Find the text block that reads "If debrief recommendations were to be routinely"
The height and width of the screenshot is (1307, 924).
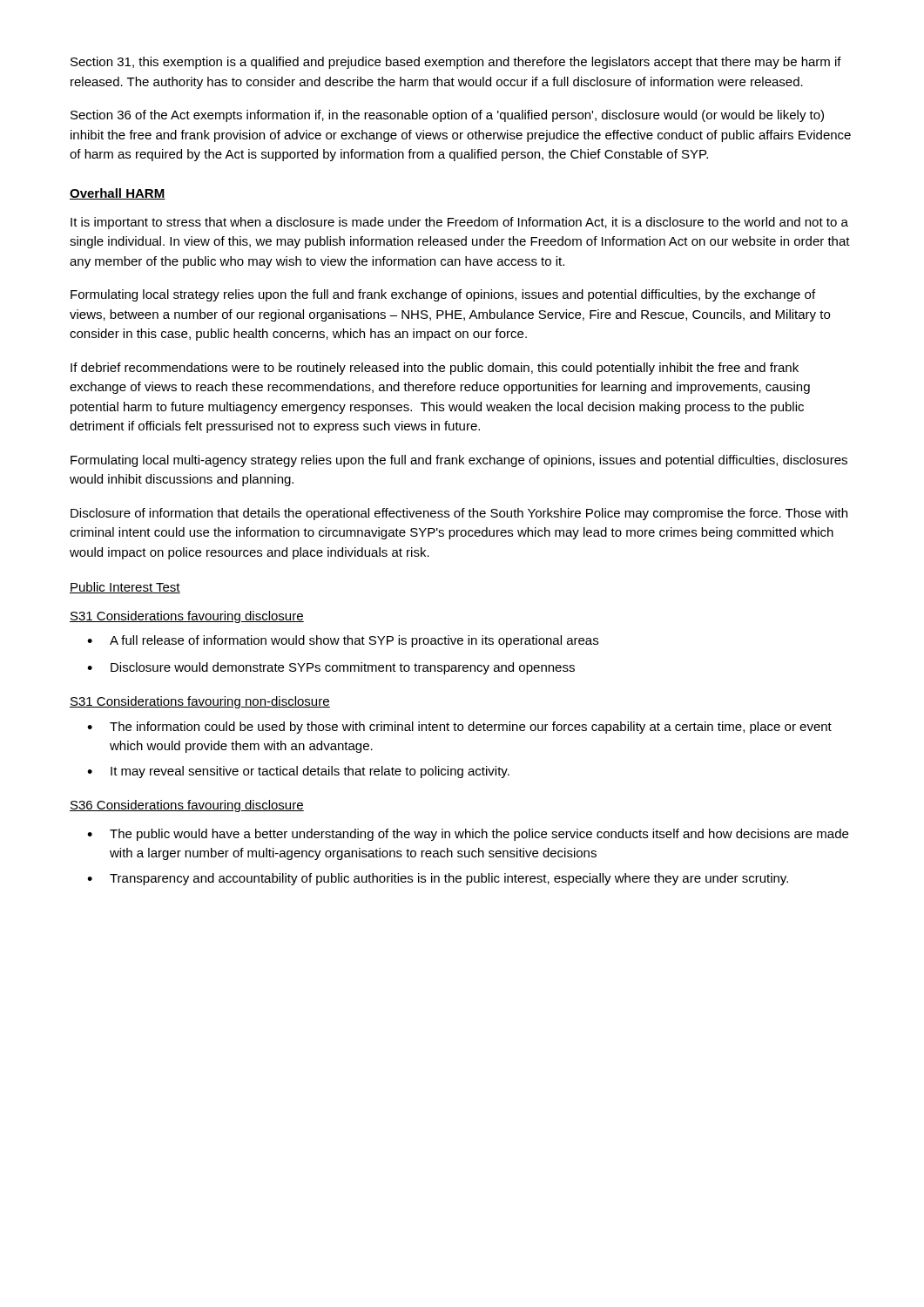click(440, 396)
